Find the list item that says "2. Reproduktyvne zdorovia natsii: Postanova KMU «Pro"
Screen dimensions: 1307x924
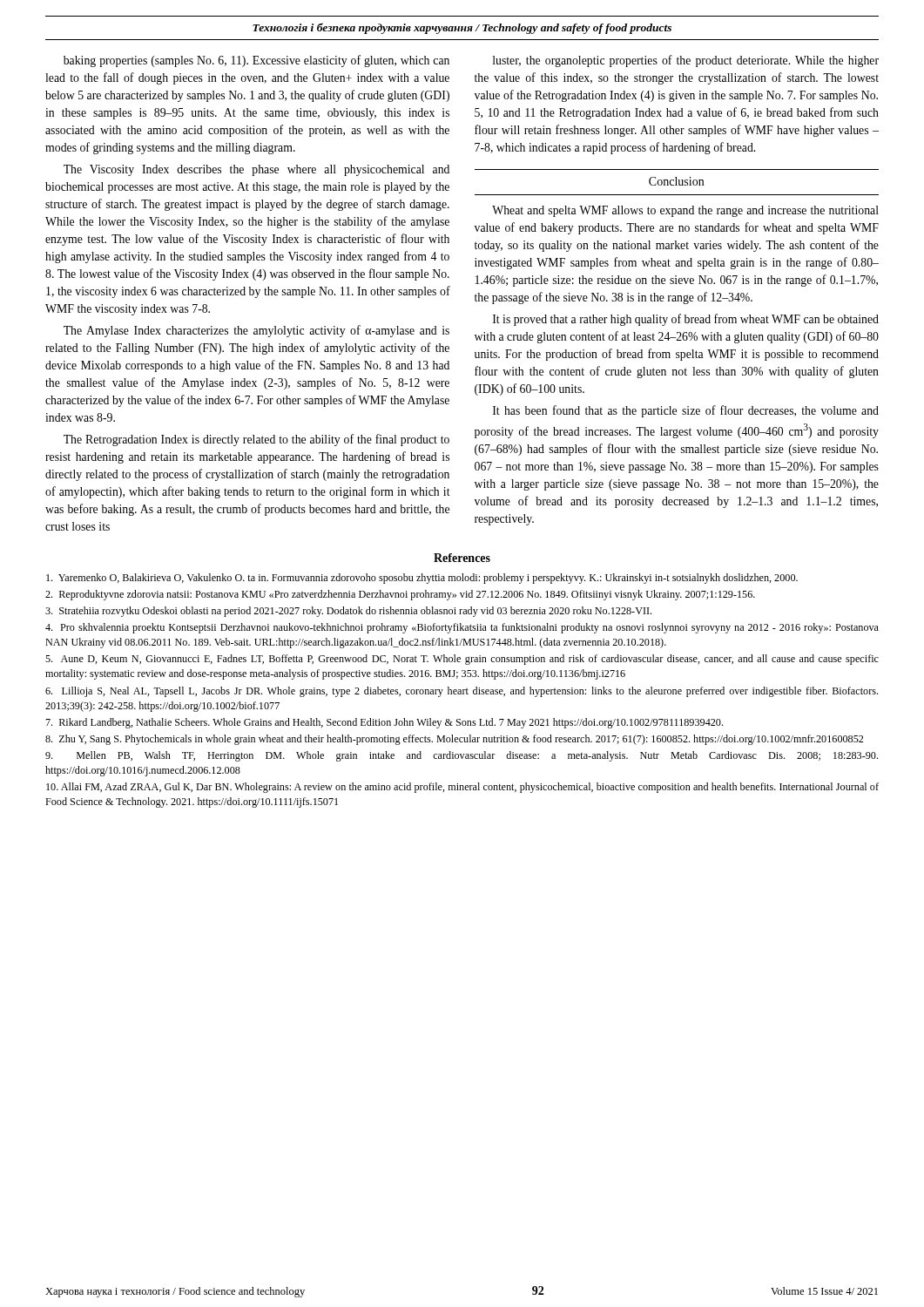400,594
